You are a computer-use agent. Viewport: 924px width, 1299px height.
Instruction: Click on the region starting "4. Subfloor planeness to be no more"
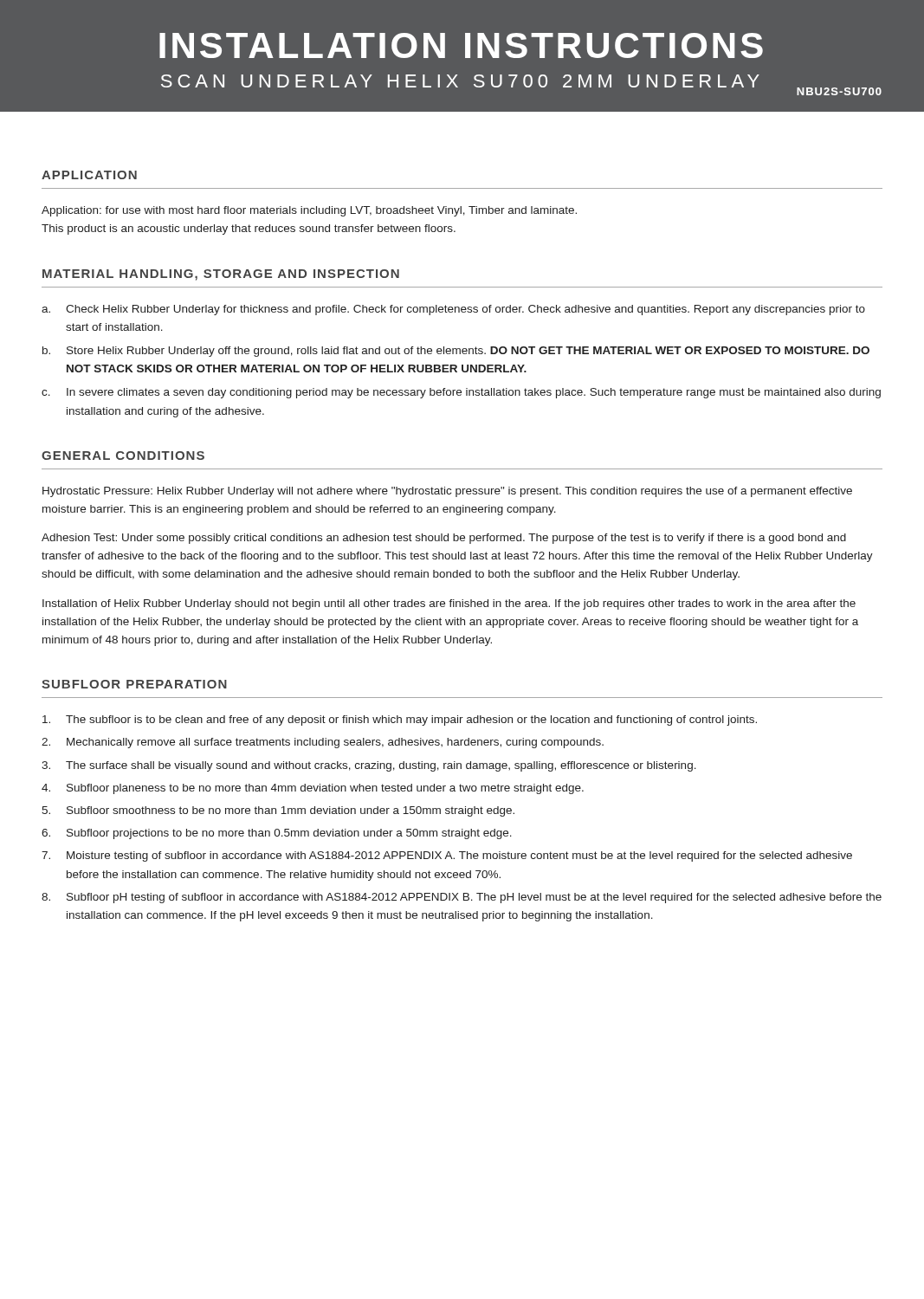[x=313, y=788]
